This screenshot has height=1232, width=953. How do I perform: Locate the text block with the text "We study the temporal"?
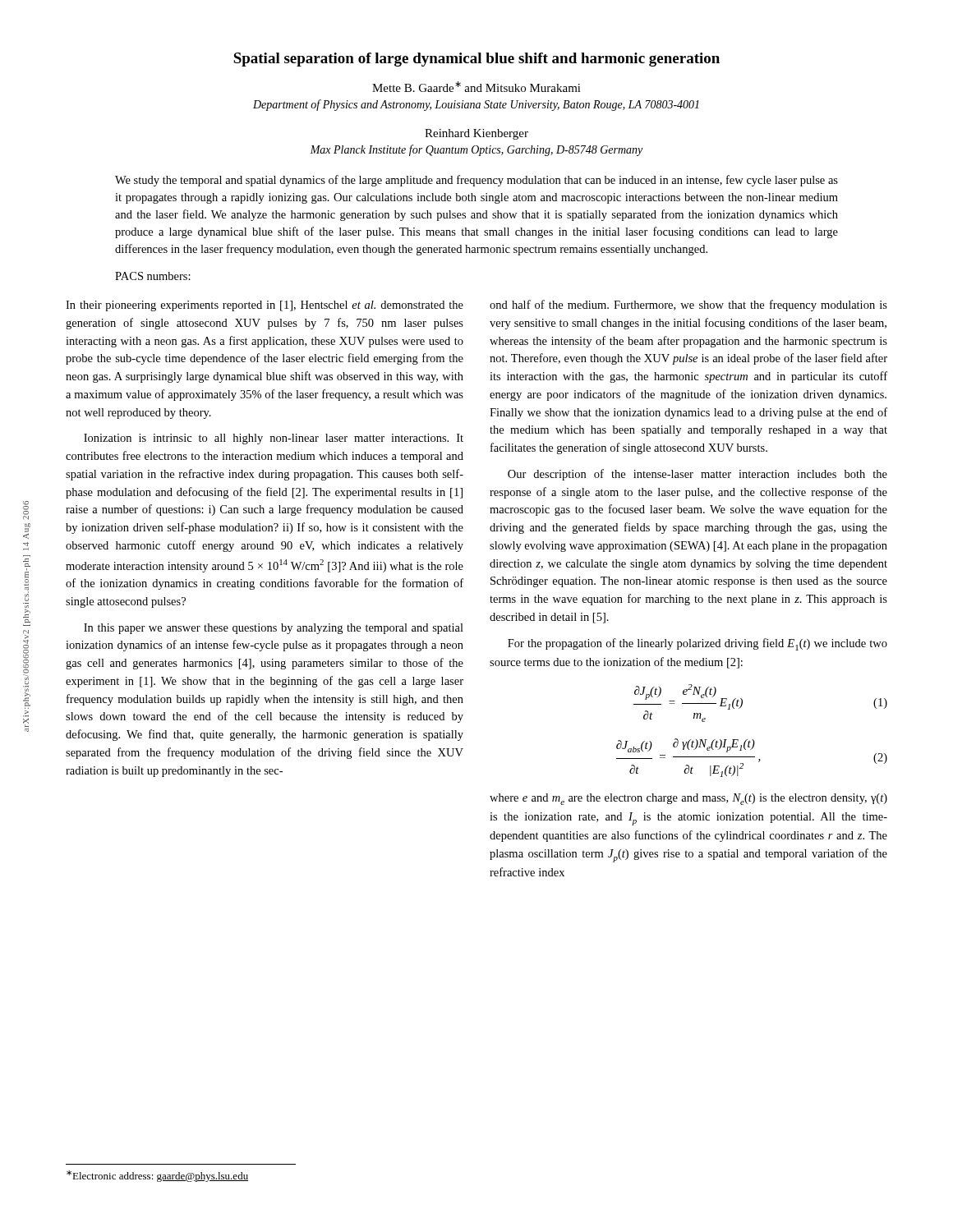pos(476,214)
